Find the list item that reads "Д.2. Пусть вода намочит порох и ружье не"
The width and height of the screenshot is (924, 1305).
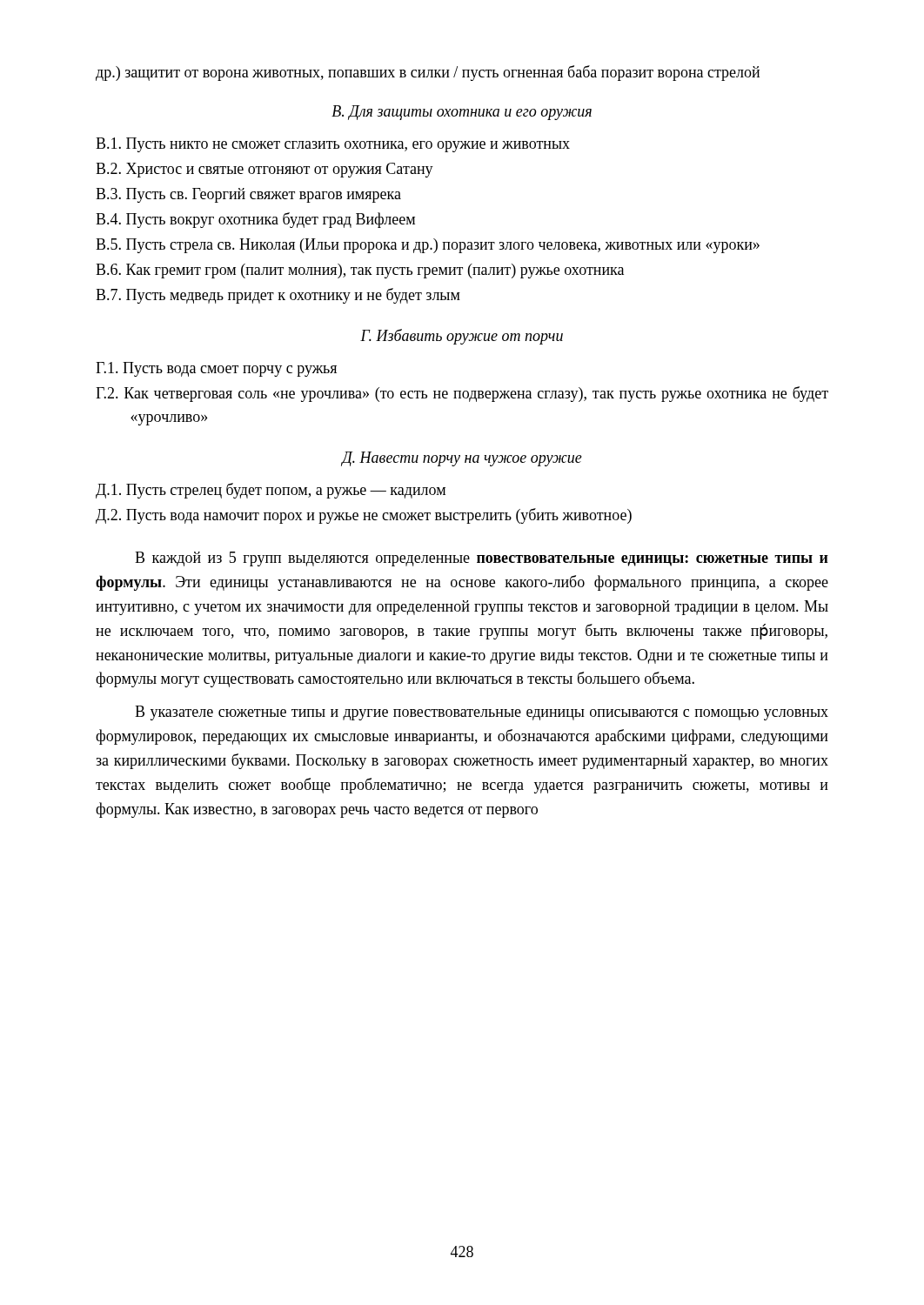click(364, 515)
